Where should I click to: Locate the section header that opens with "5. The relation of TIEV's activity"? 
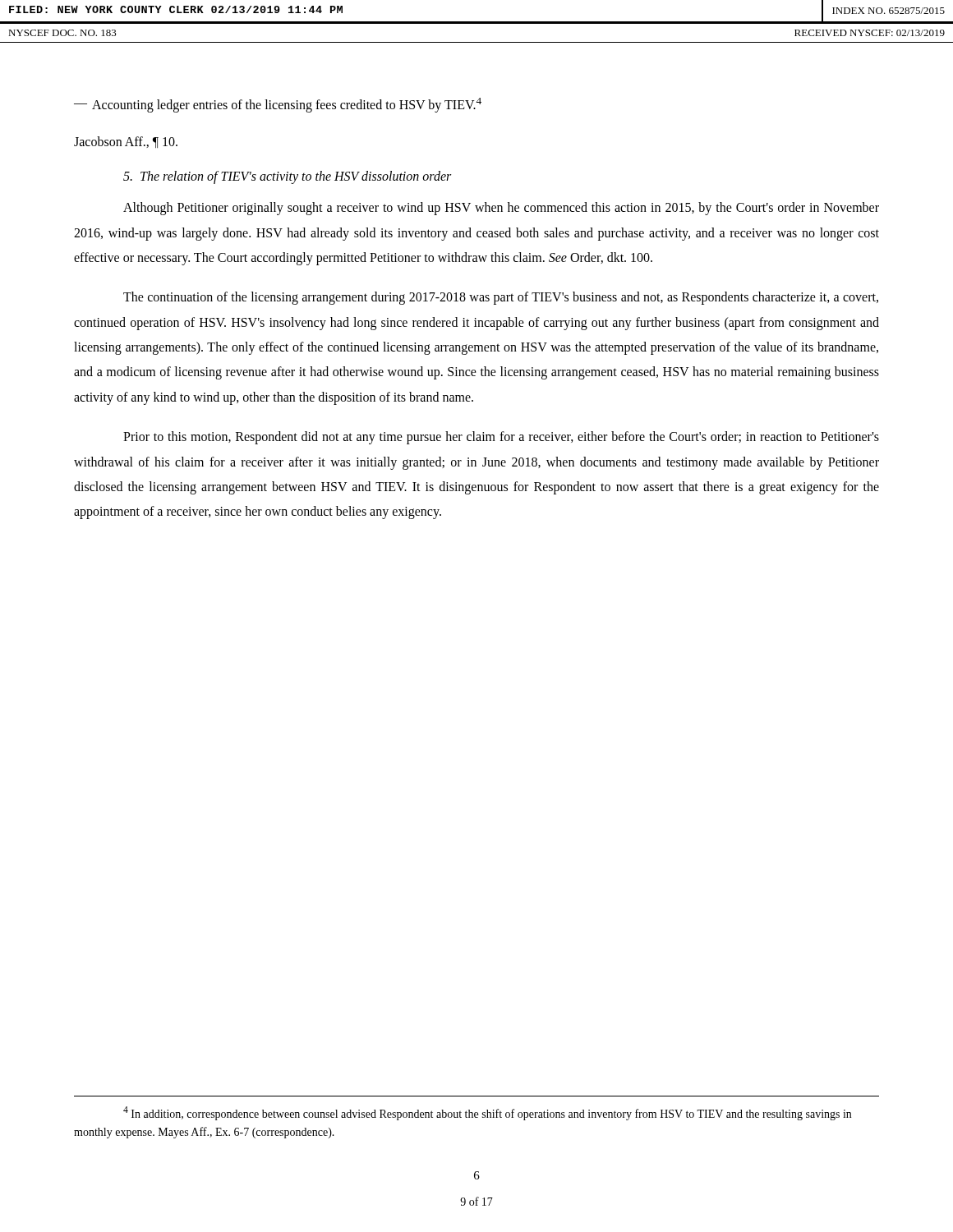pos(287,176)
